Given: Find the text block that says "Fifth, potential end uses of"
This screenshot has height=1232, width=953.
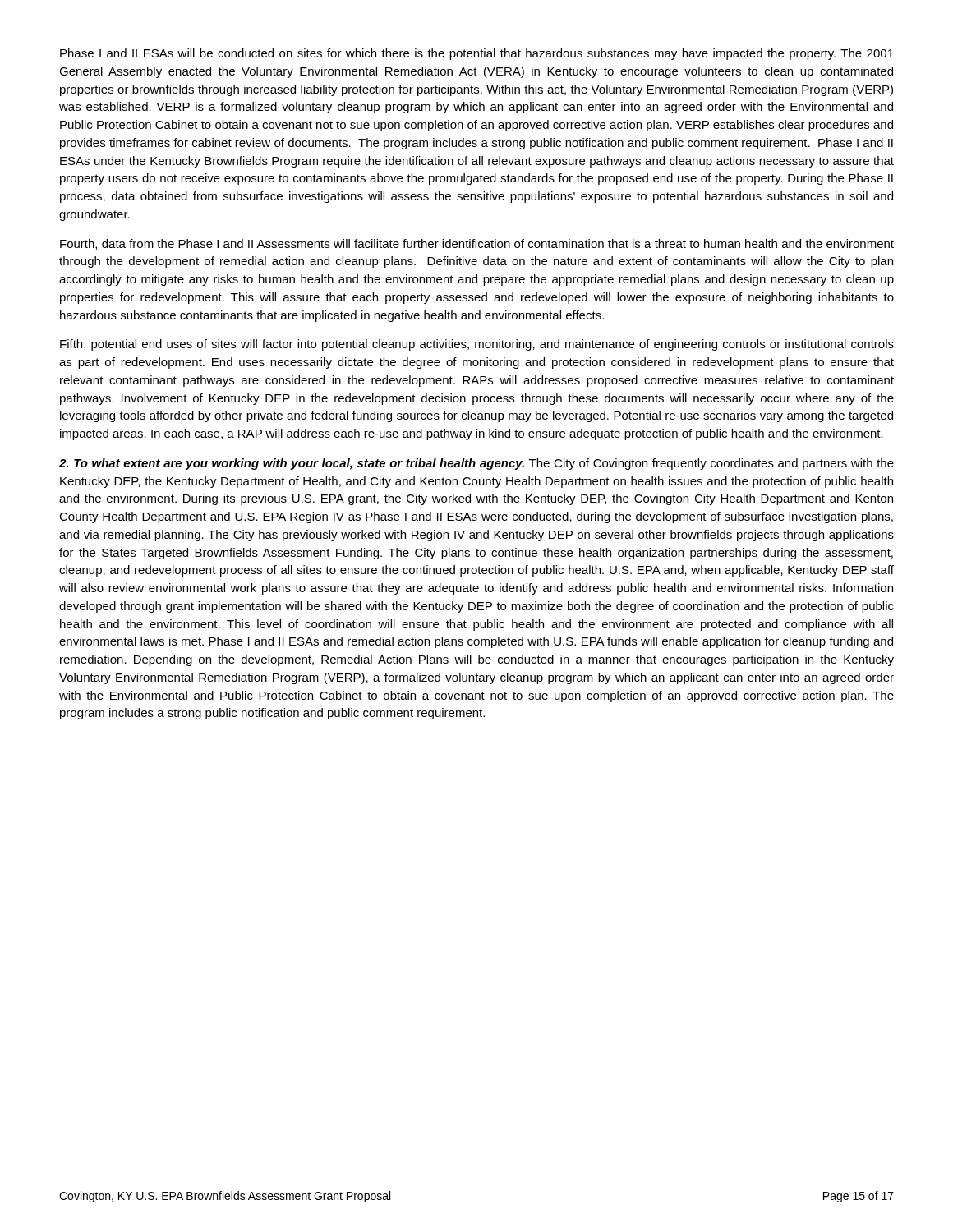Looking at the screenshot, I should click(476, 389).
